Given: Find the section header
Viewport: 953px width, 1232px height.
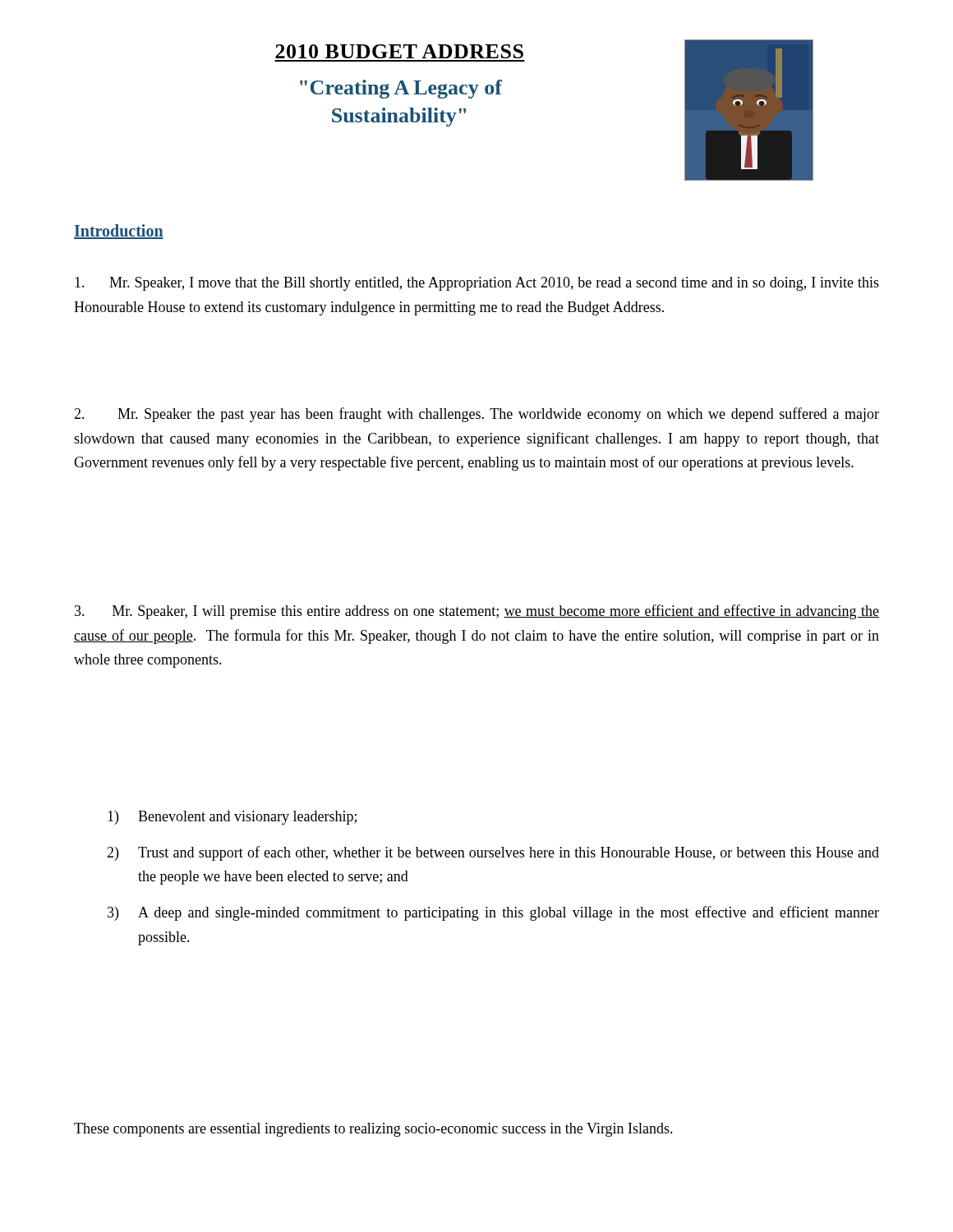Looking at the screenshot, I should tap(119, 231).
